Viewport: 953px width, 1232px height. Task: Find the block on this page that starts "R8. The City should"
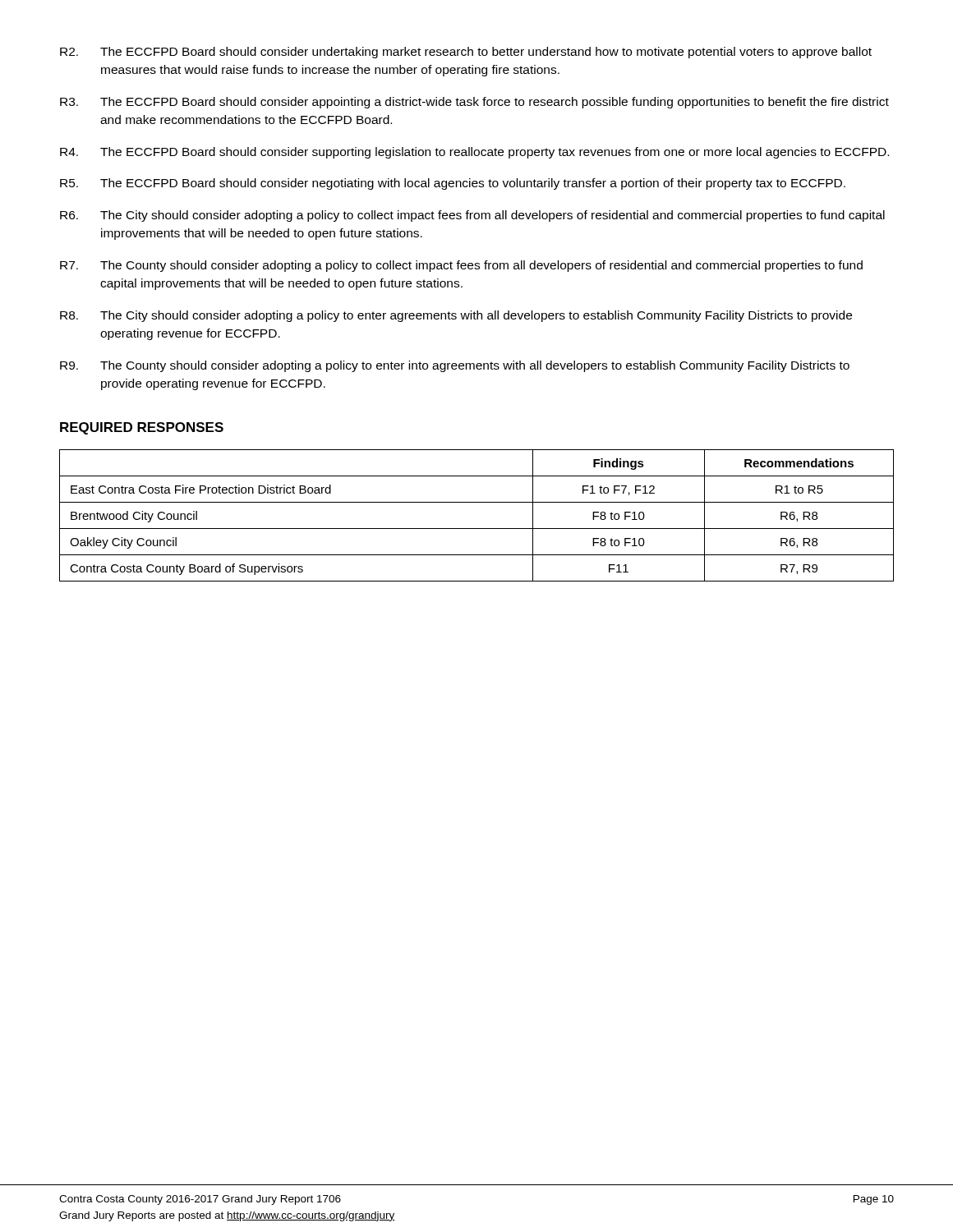tap(476, 325)
